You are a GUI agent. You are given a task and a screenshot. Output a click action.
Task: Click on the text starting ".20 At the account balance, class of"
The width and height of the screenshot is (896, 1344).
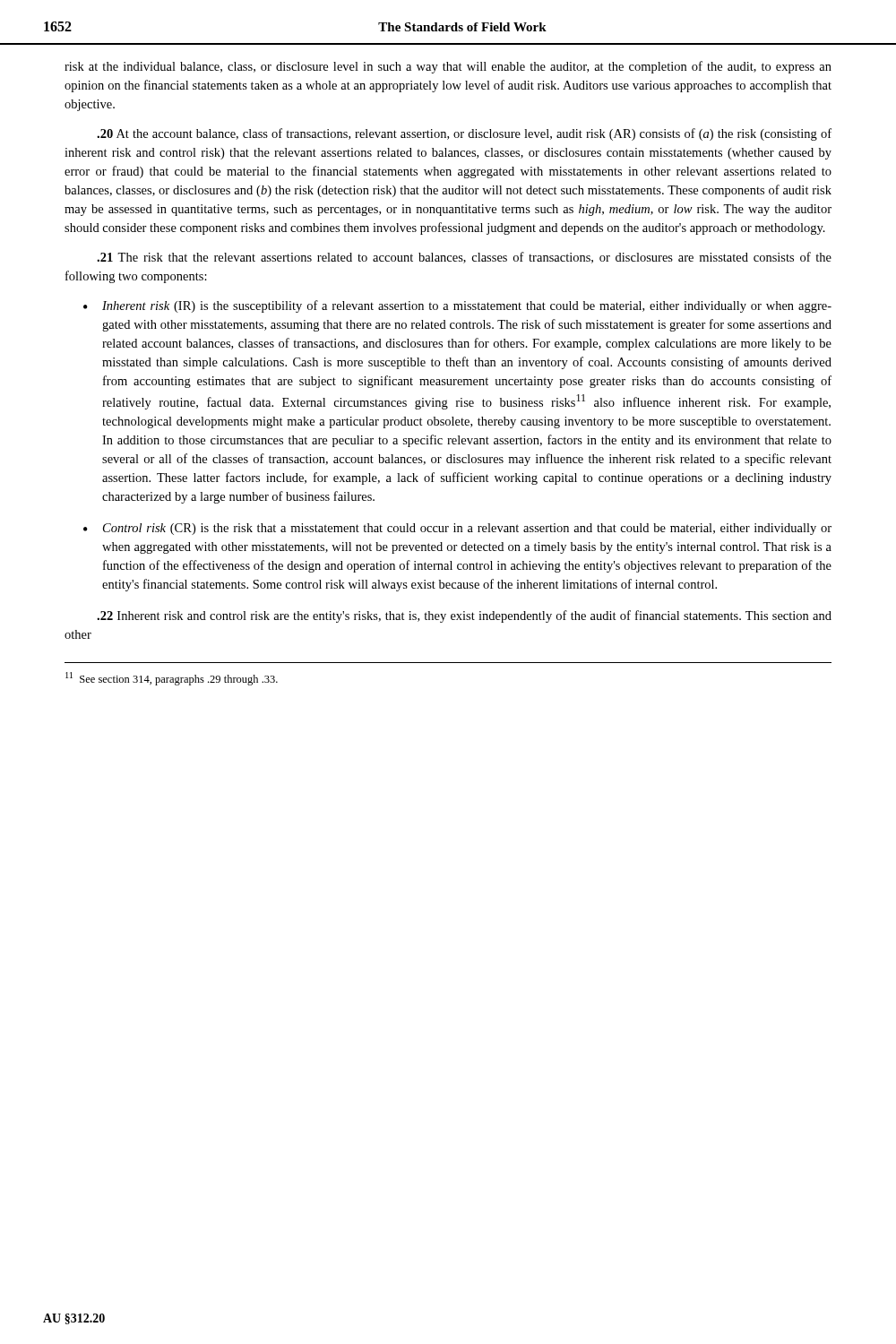pos(448,180)
